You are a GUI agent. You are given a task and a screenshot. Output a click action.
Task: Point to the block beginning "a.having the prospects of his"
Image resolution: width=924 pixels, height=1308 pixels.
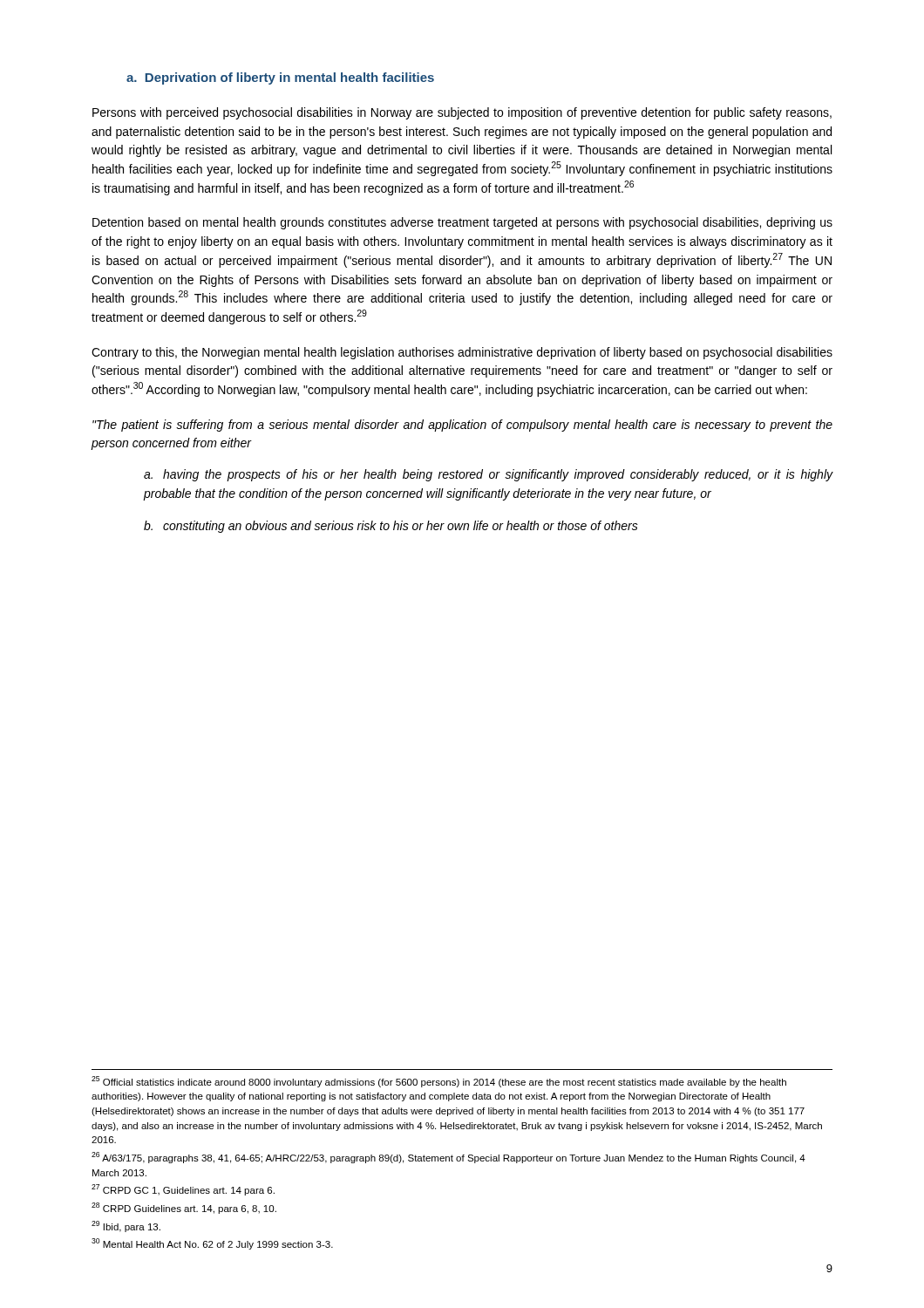coord(488,483)
